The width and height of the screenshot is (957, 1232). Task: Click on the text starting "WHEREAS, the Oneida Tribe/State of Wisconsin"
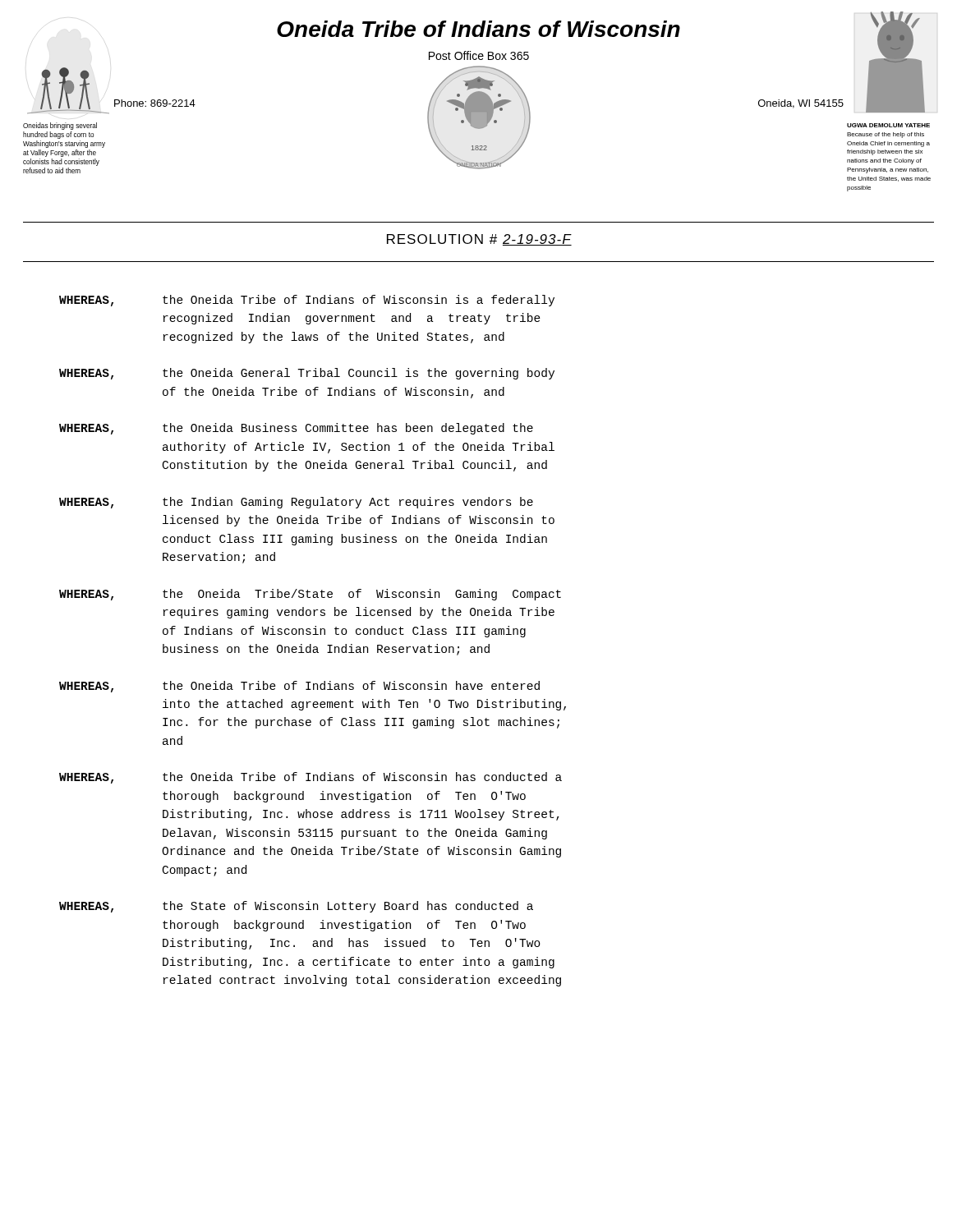tap(485, 622)
